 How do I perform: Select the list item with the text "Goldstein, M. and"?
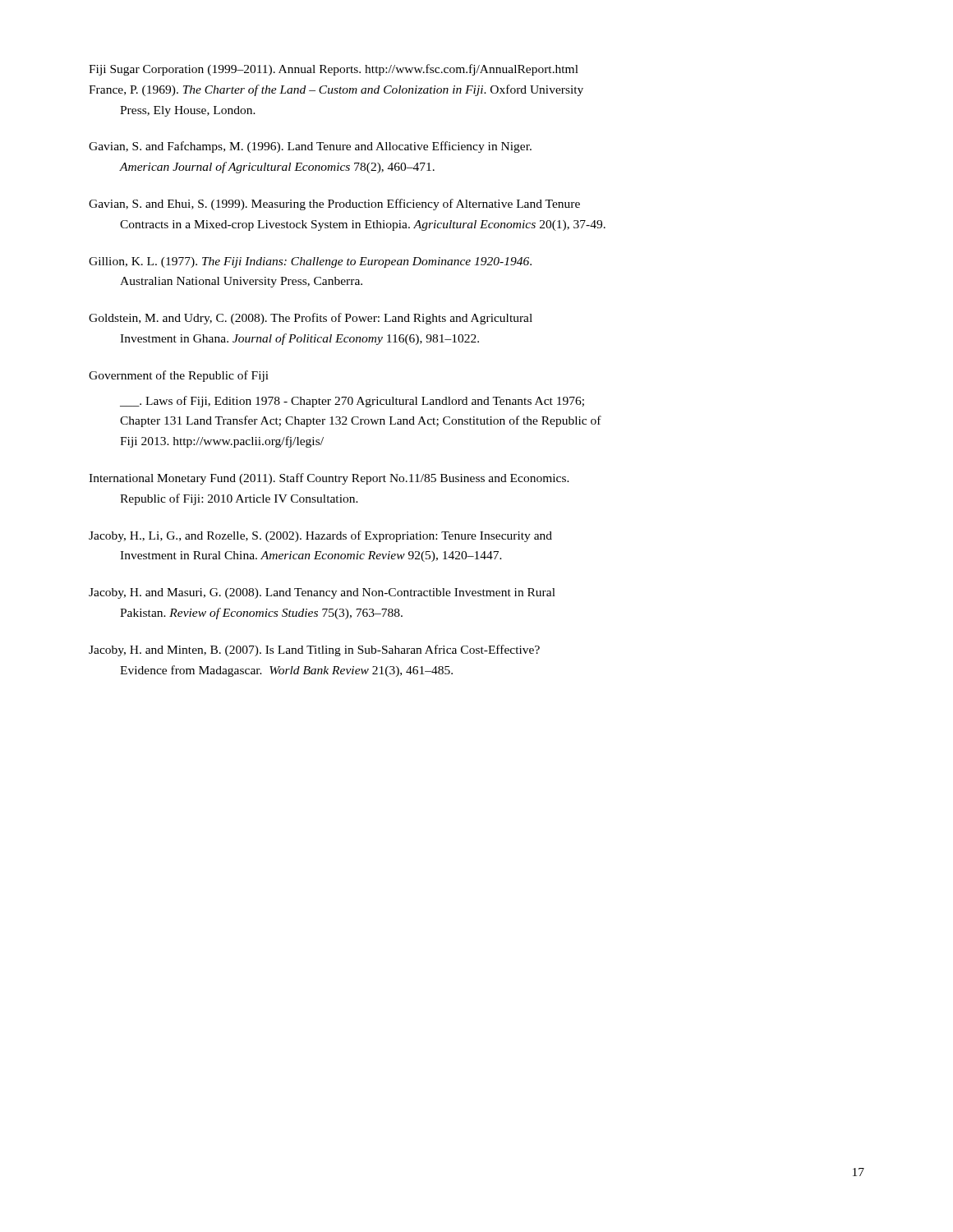tap(476, 329)
